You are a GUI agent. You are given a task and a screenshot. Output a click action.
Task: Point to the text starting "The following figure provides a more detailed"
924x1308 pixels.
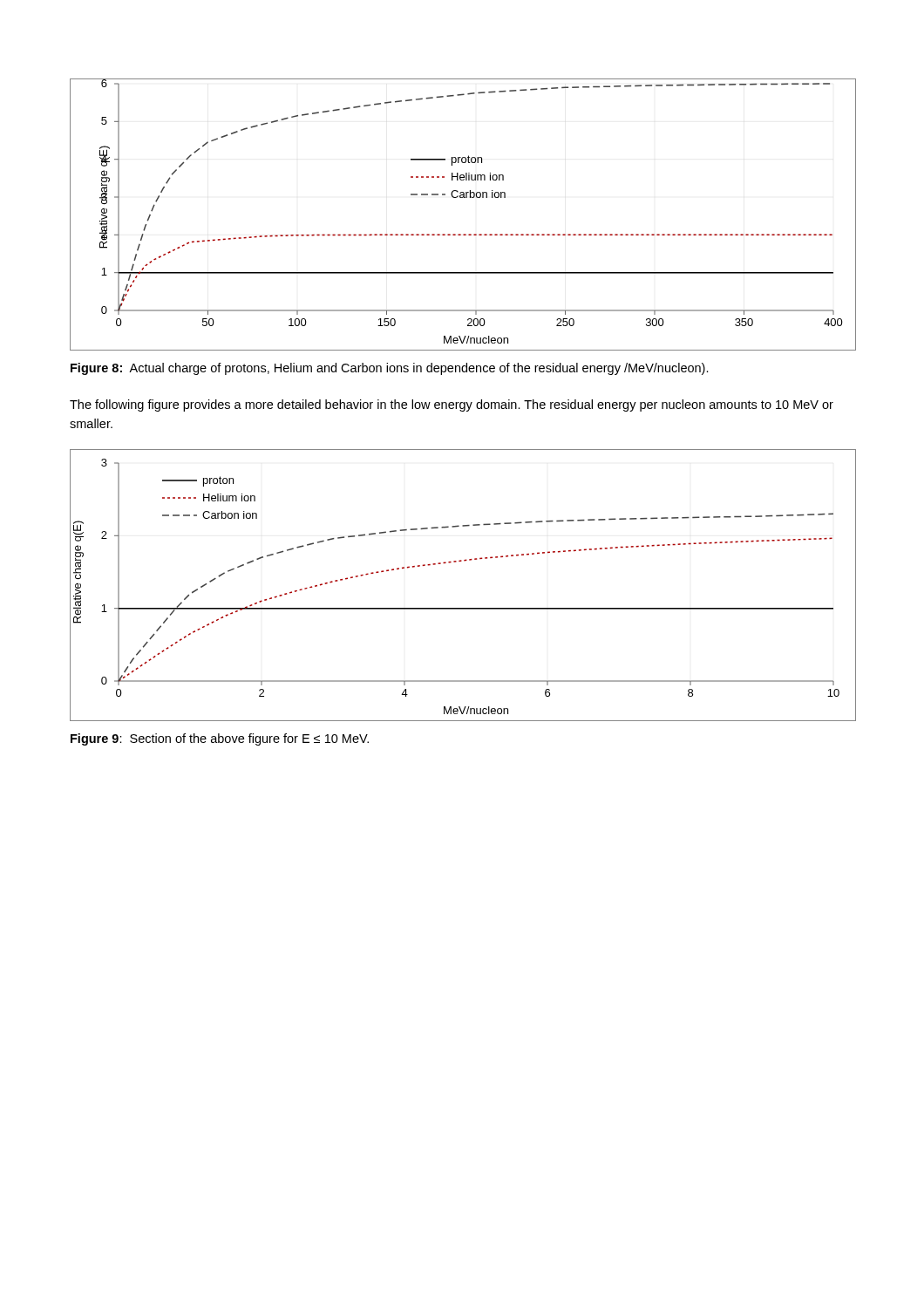coord(452,414)
